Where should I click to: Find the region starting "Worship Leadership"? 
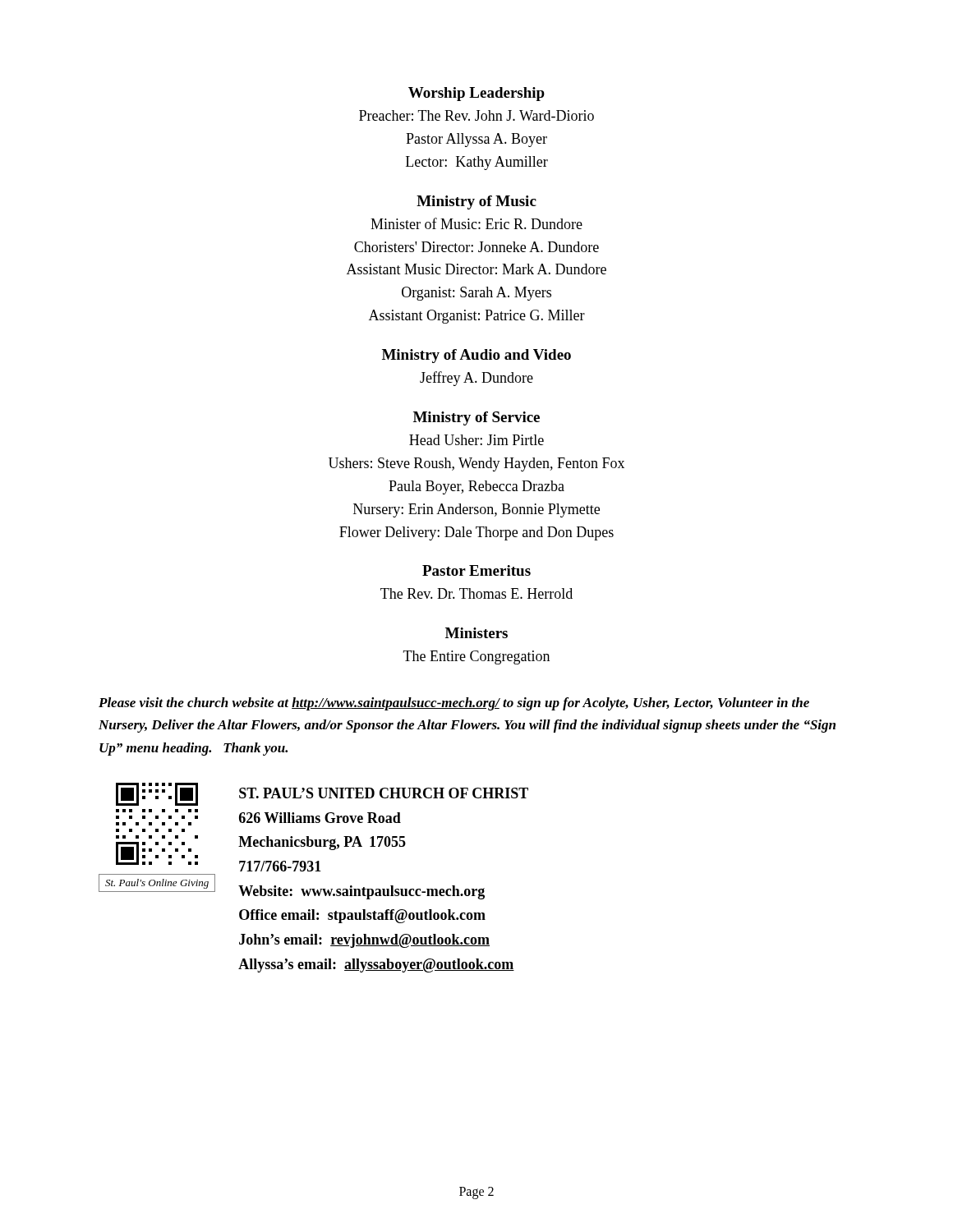pyautogui.click(x=476, y=92)
